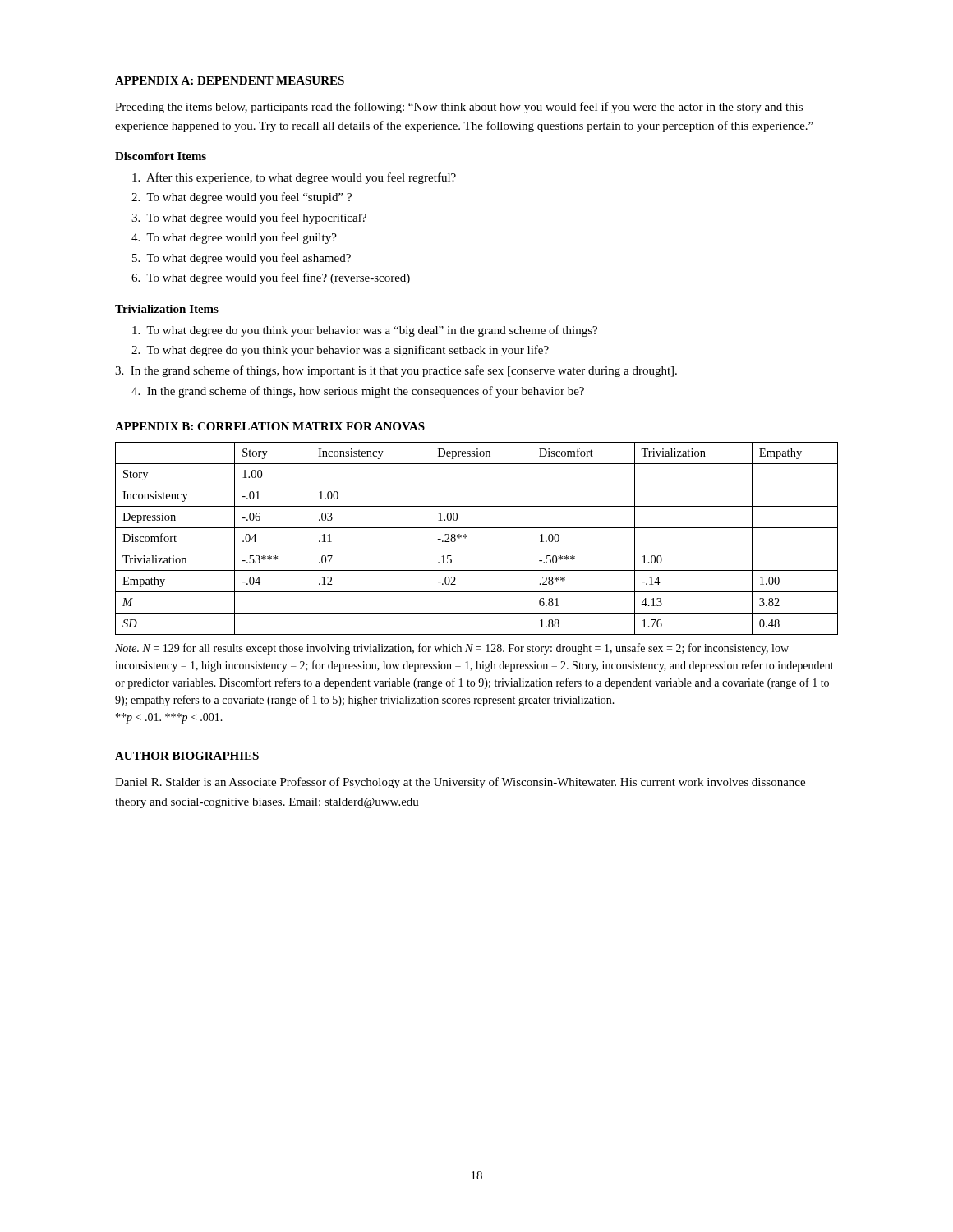Find the list item that says "6. To what degree would you feel"
Viewport: 953px width, 1232px height.
pos(271,278)
